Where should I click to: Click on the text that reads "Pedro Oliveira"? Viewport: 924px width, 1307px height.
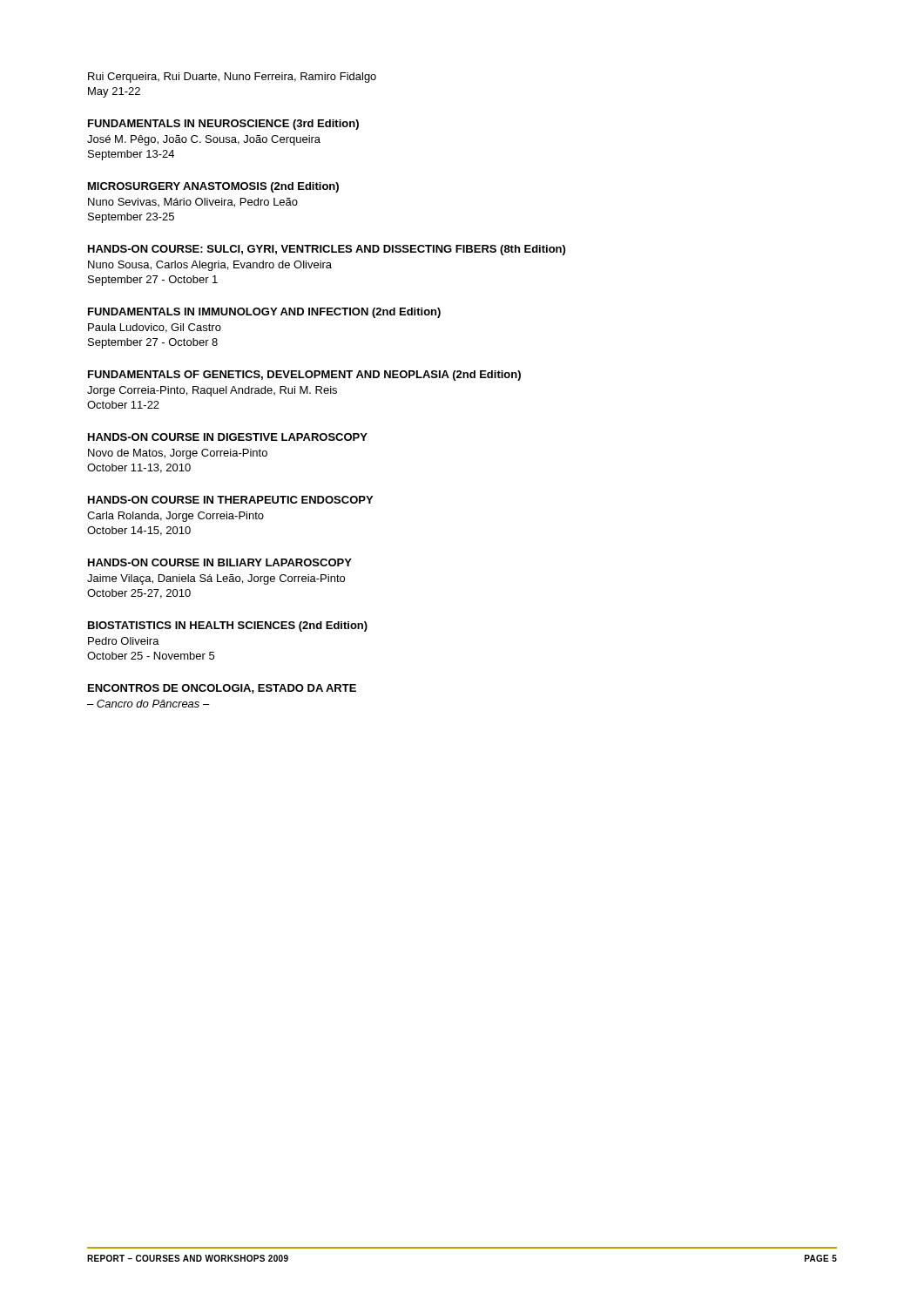point(123,641)
